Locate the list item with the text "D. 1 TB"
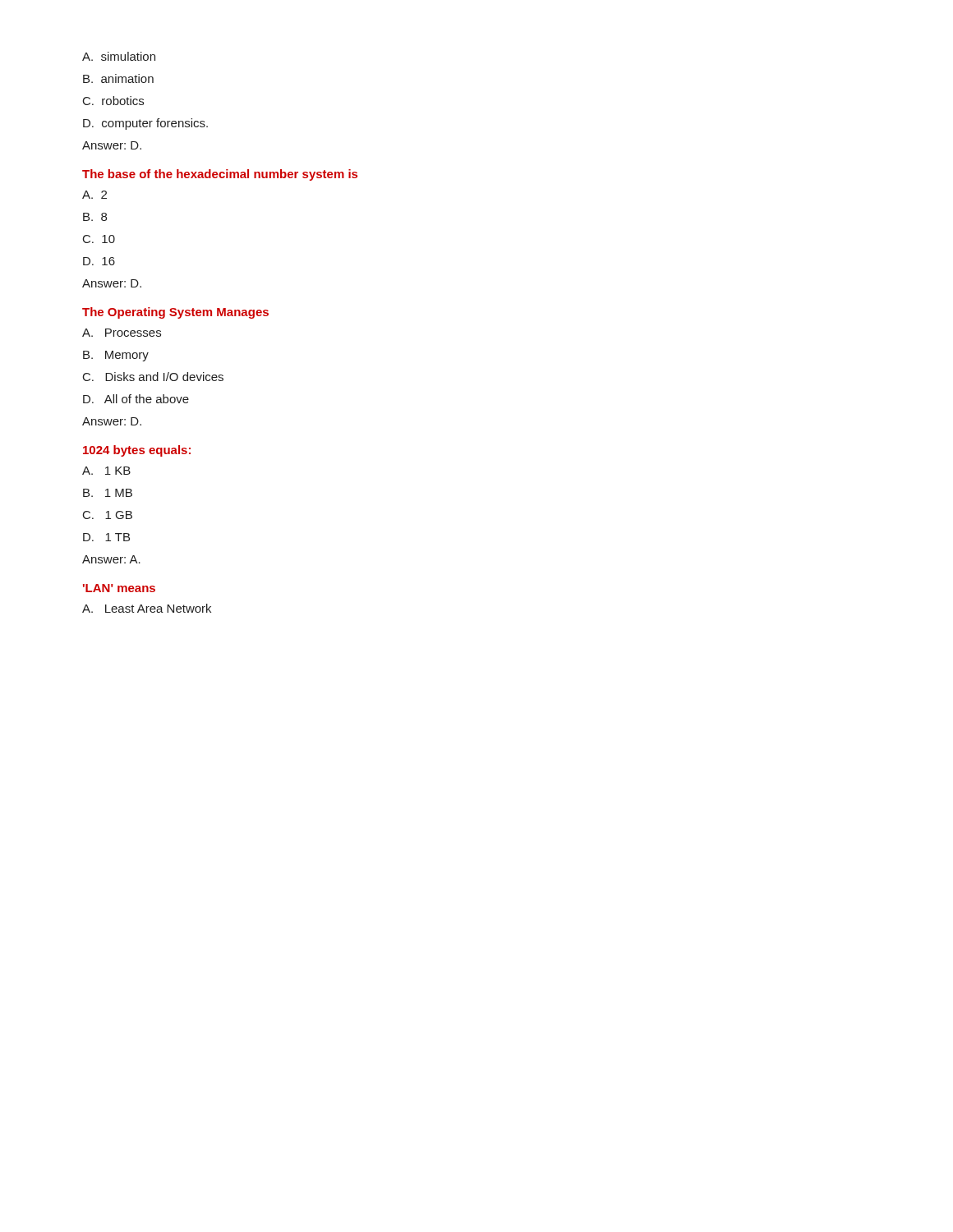953x1232 pixels. pyautogui.click(x=106, y=537)
